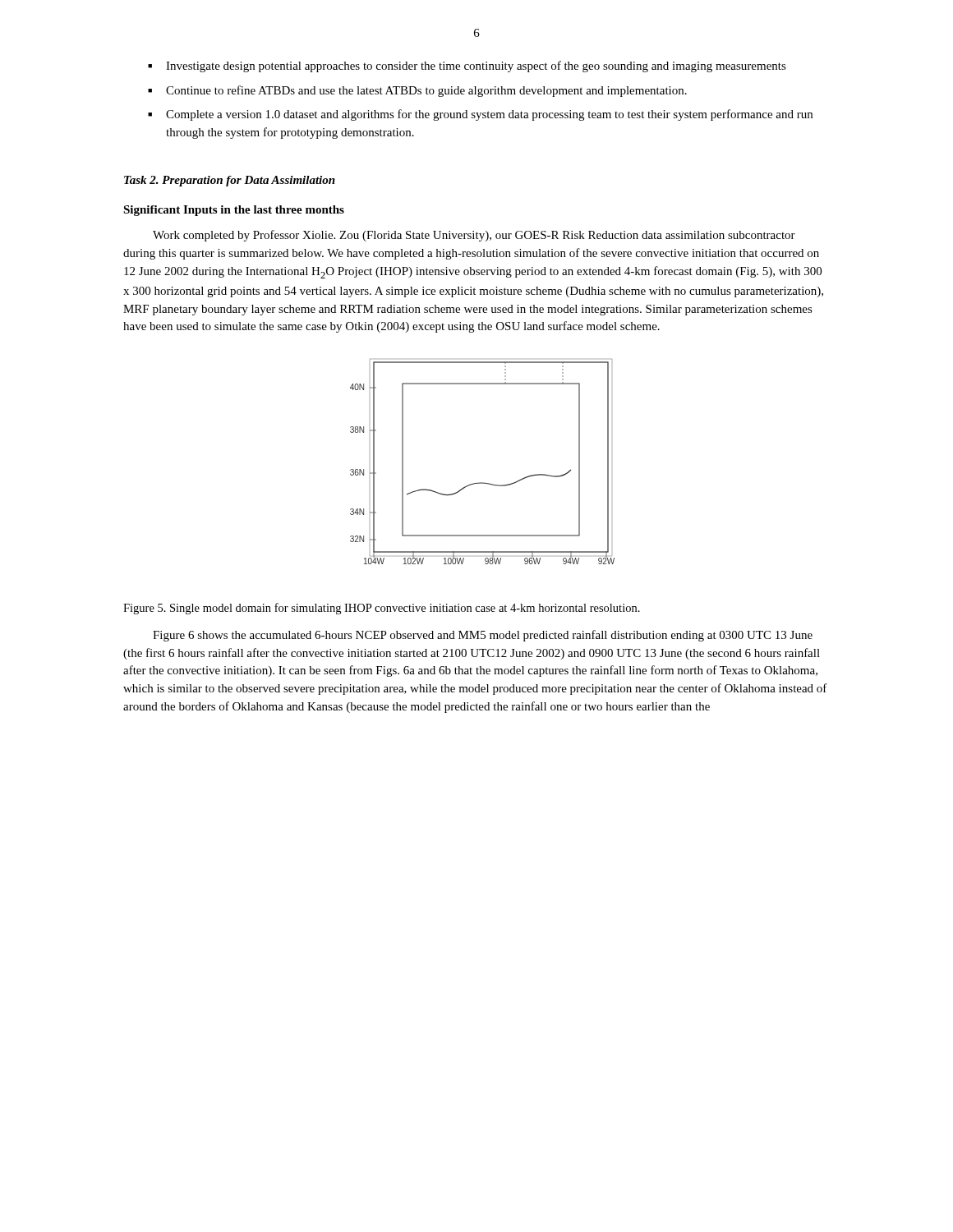Select the text starting "Significant Inputs in the last"

click(x=234, y=209)
